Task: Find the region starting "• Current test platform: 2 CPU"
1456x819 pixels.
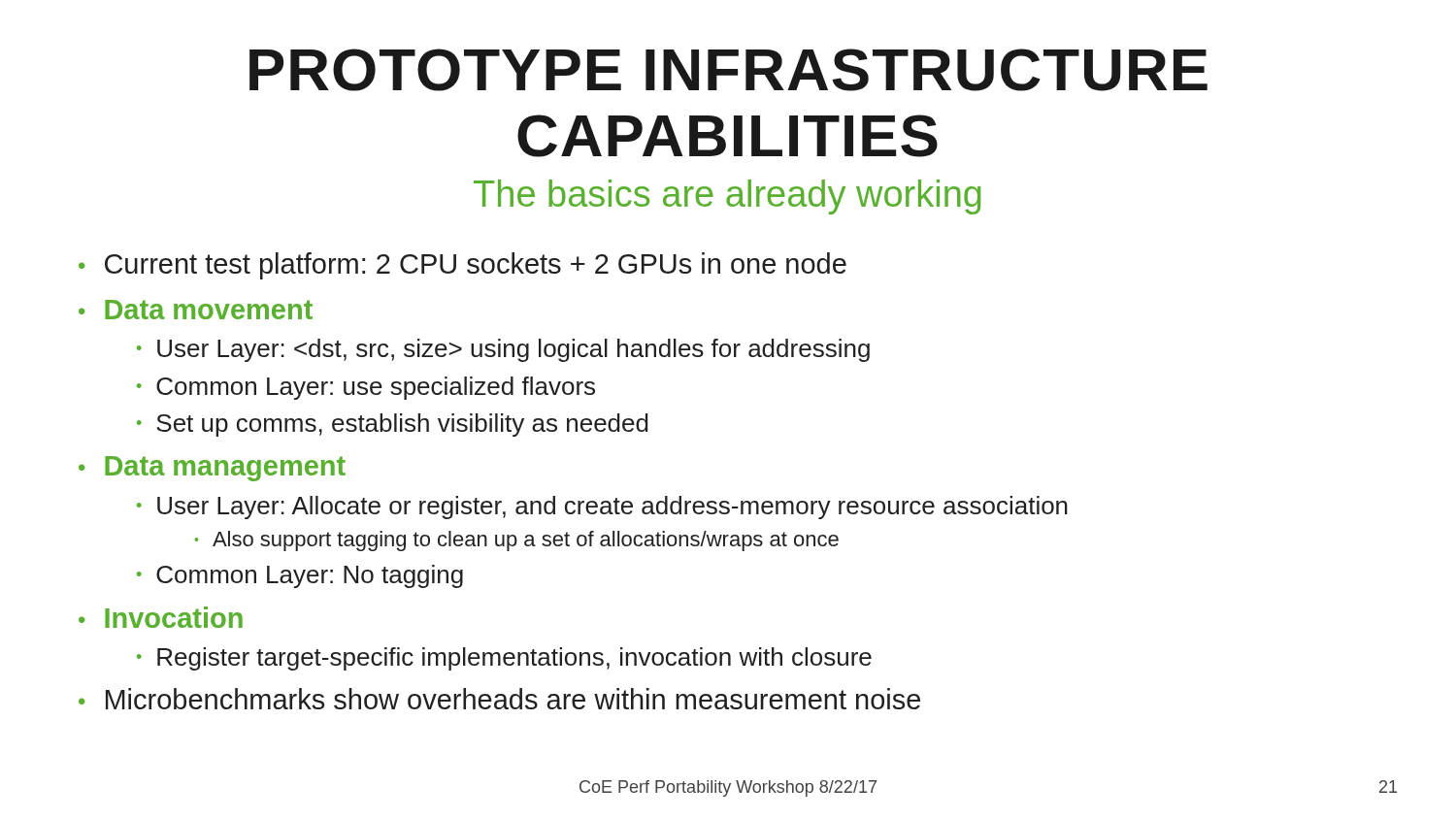Action: tap(462, 264)
